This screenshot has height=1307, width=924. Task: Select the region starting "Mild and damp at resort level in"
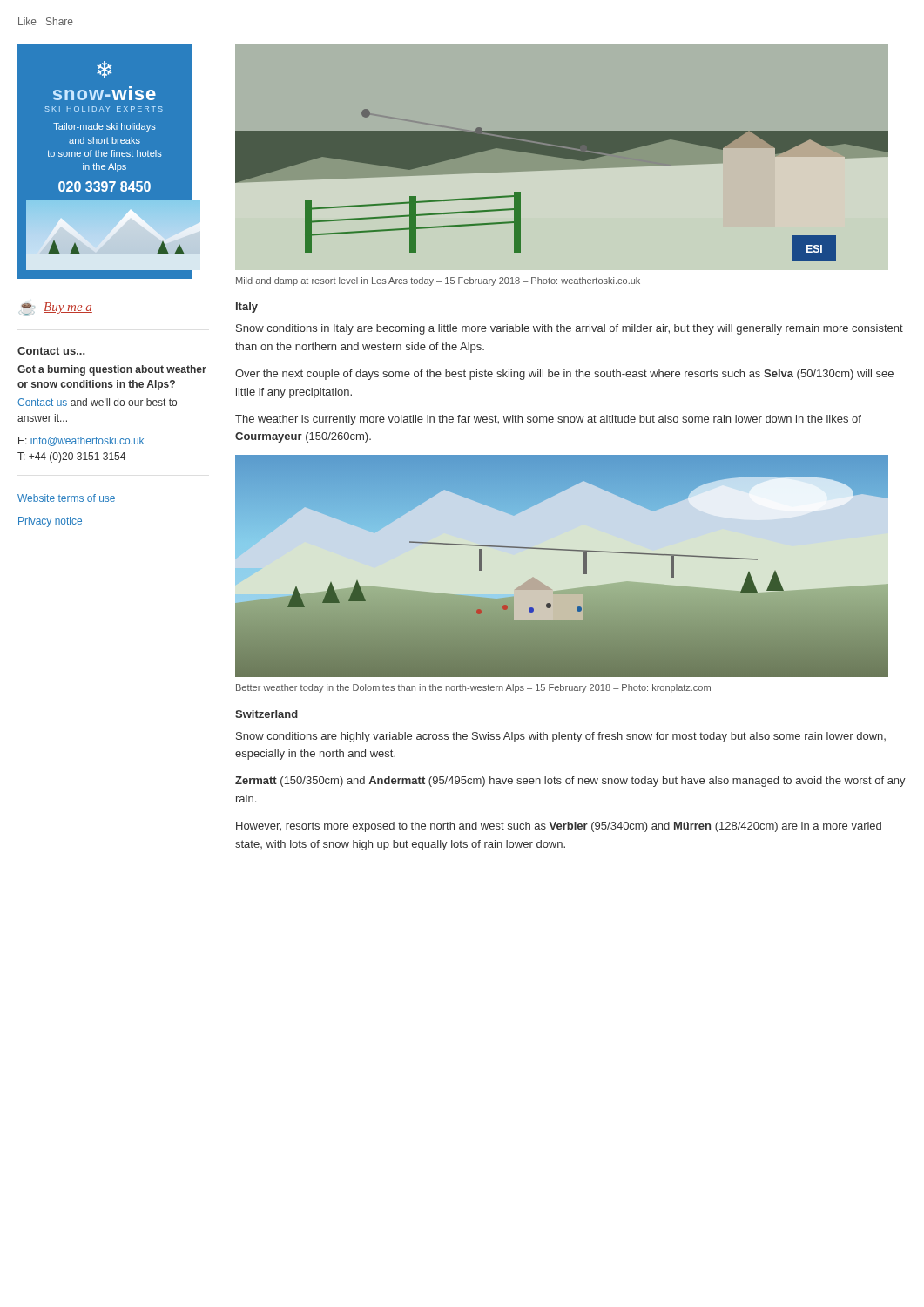438,281
